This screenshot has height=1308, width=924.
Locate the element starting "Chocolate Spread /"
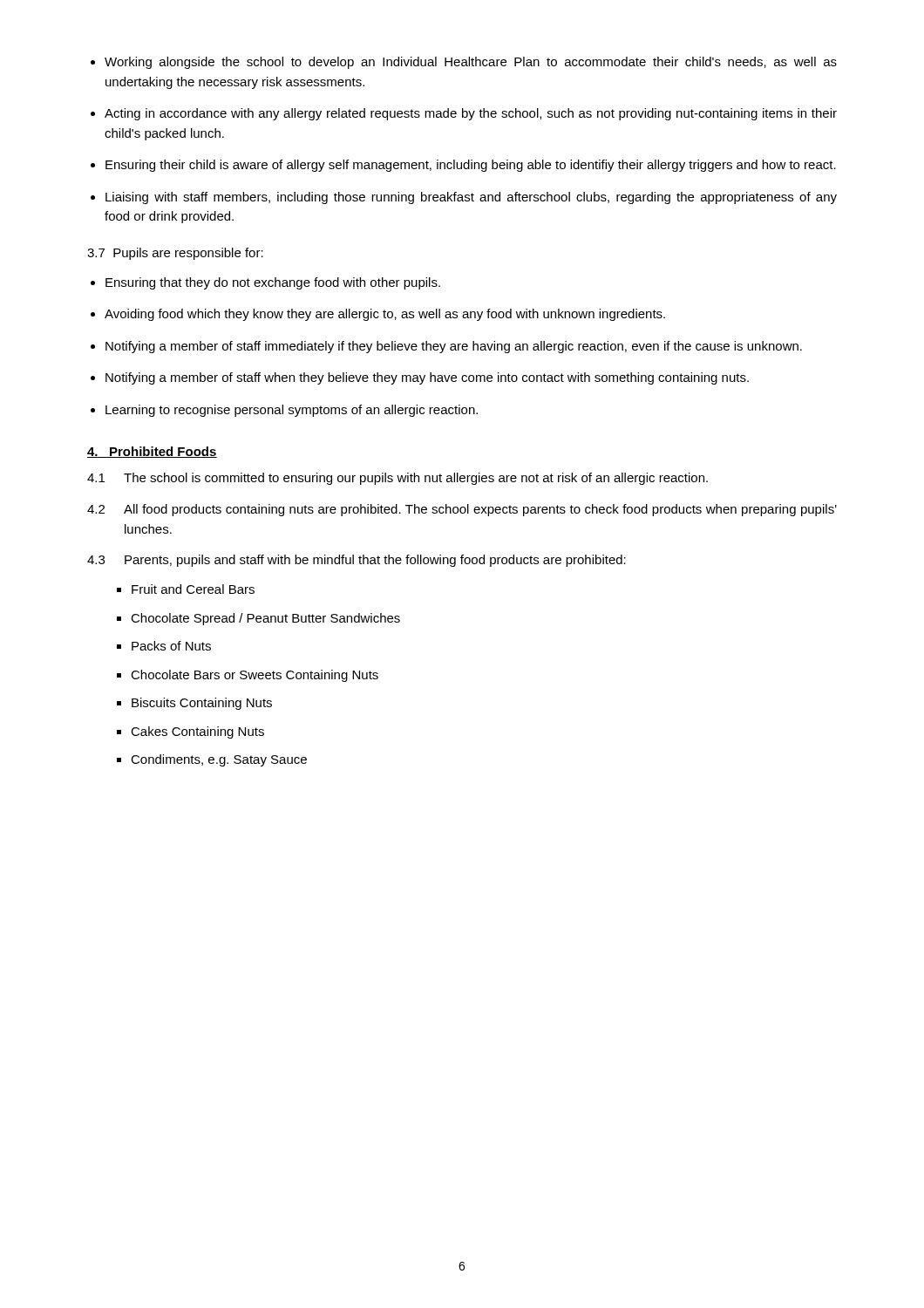[265, 619]
